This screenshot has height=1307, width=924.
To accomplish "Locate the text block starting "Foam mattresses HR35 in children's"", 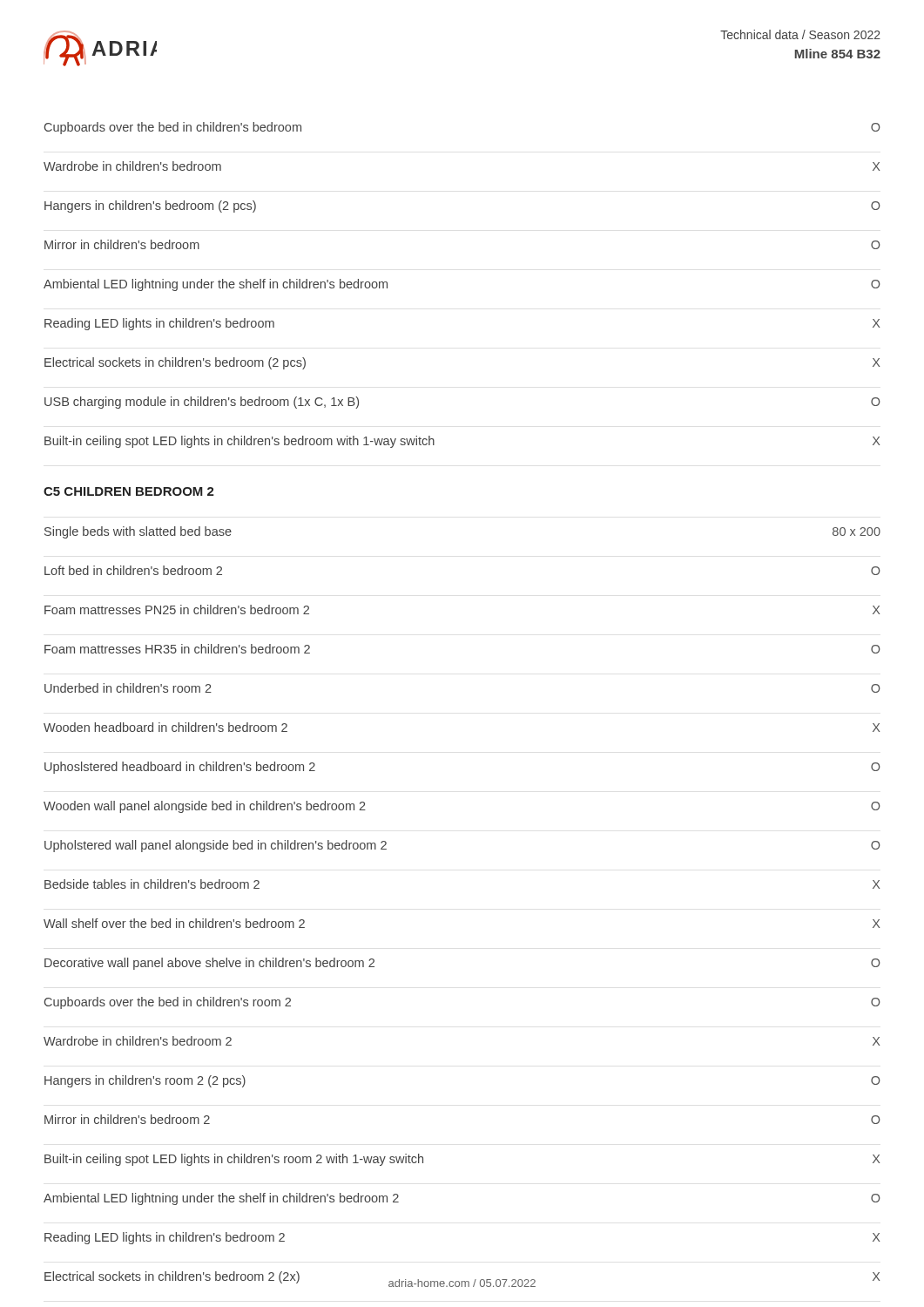I will click(174, 649).
